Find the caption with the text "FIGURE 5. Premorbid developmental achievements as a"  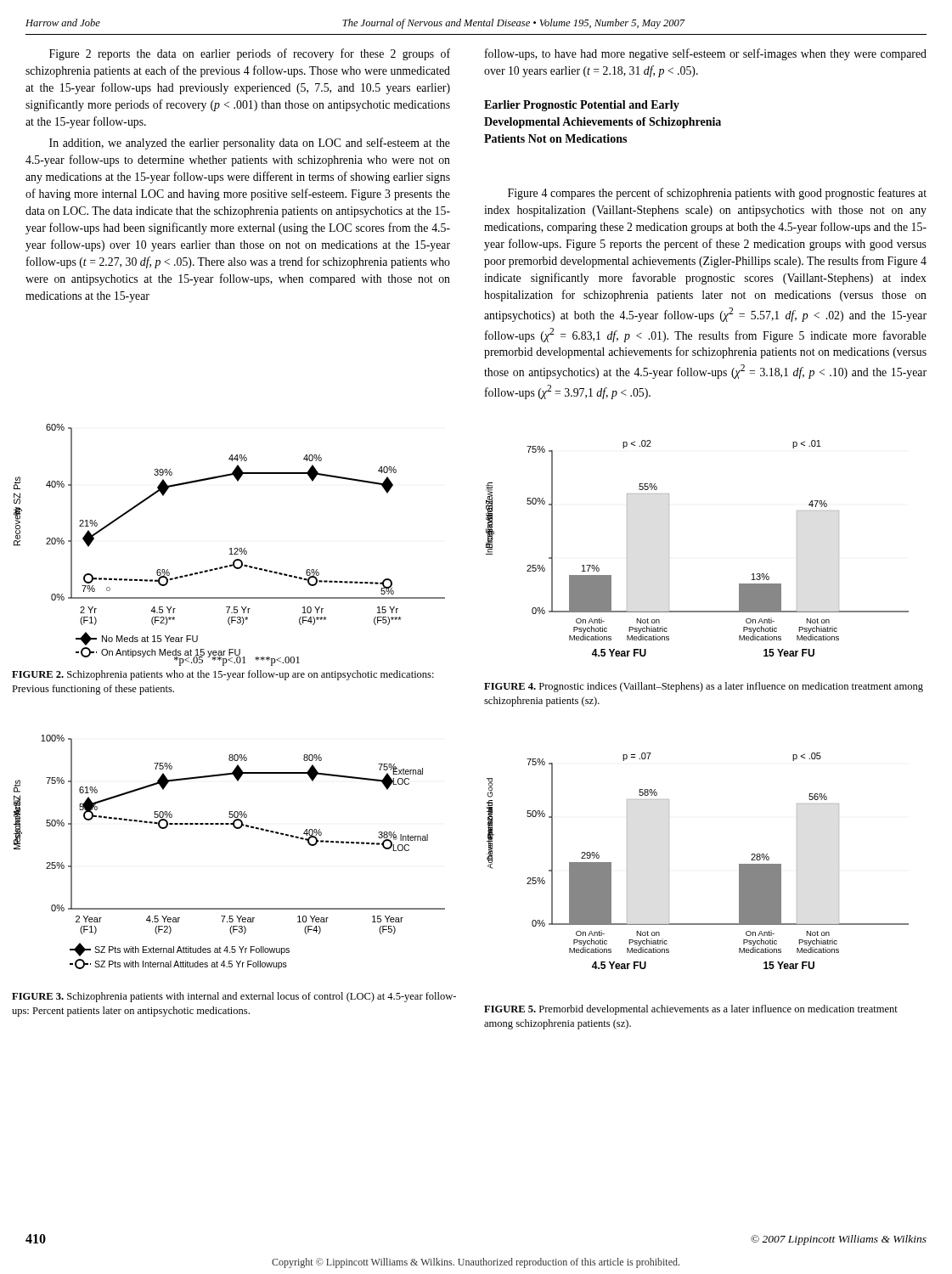point(691,1016)
